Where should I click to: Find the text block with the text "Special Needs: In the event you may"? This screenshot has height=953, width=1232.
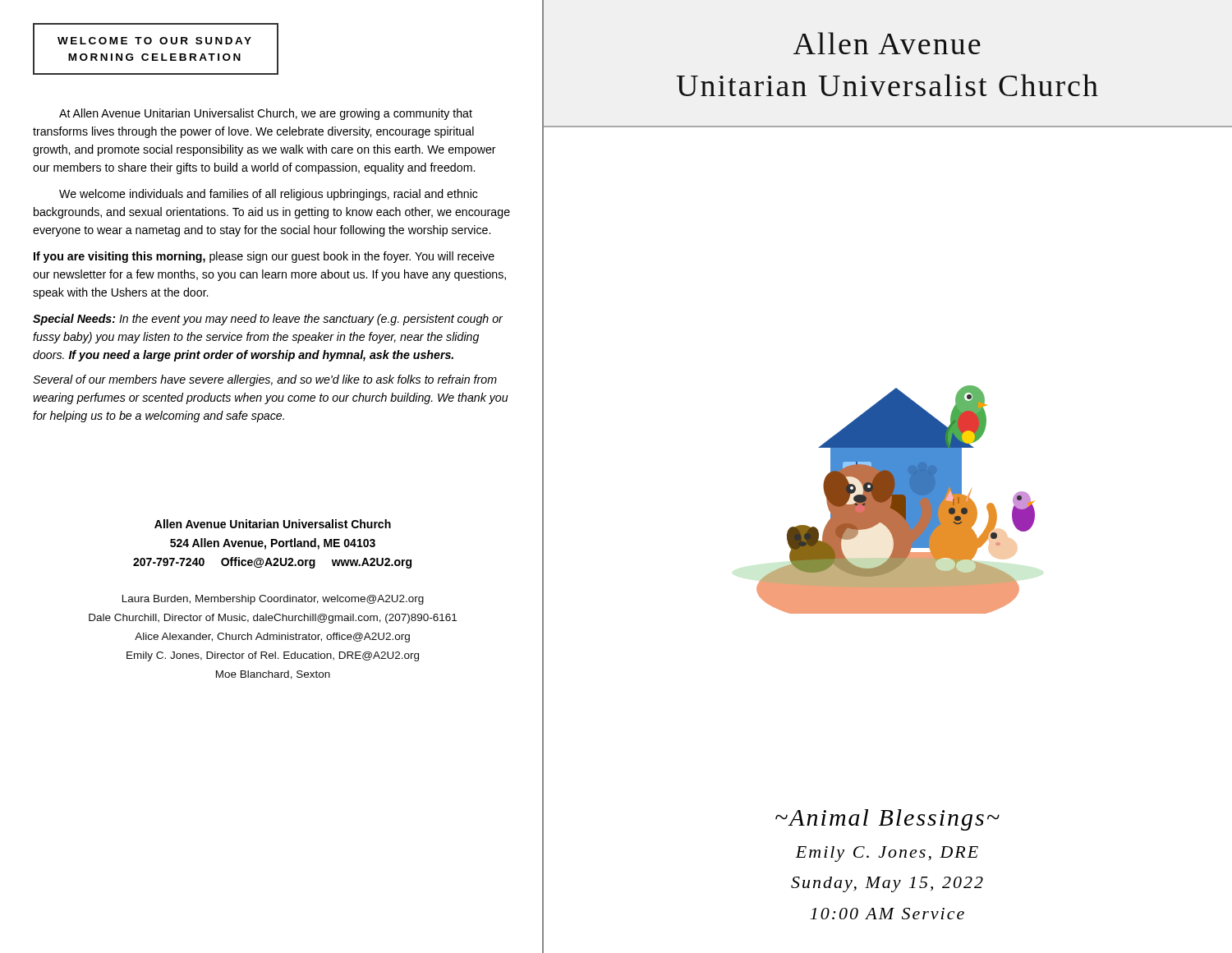(x=273, y=337)
